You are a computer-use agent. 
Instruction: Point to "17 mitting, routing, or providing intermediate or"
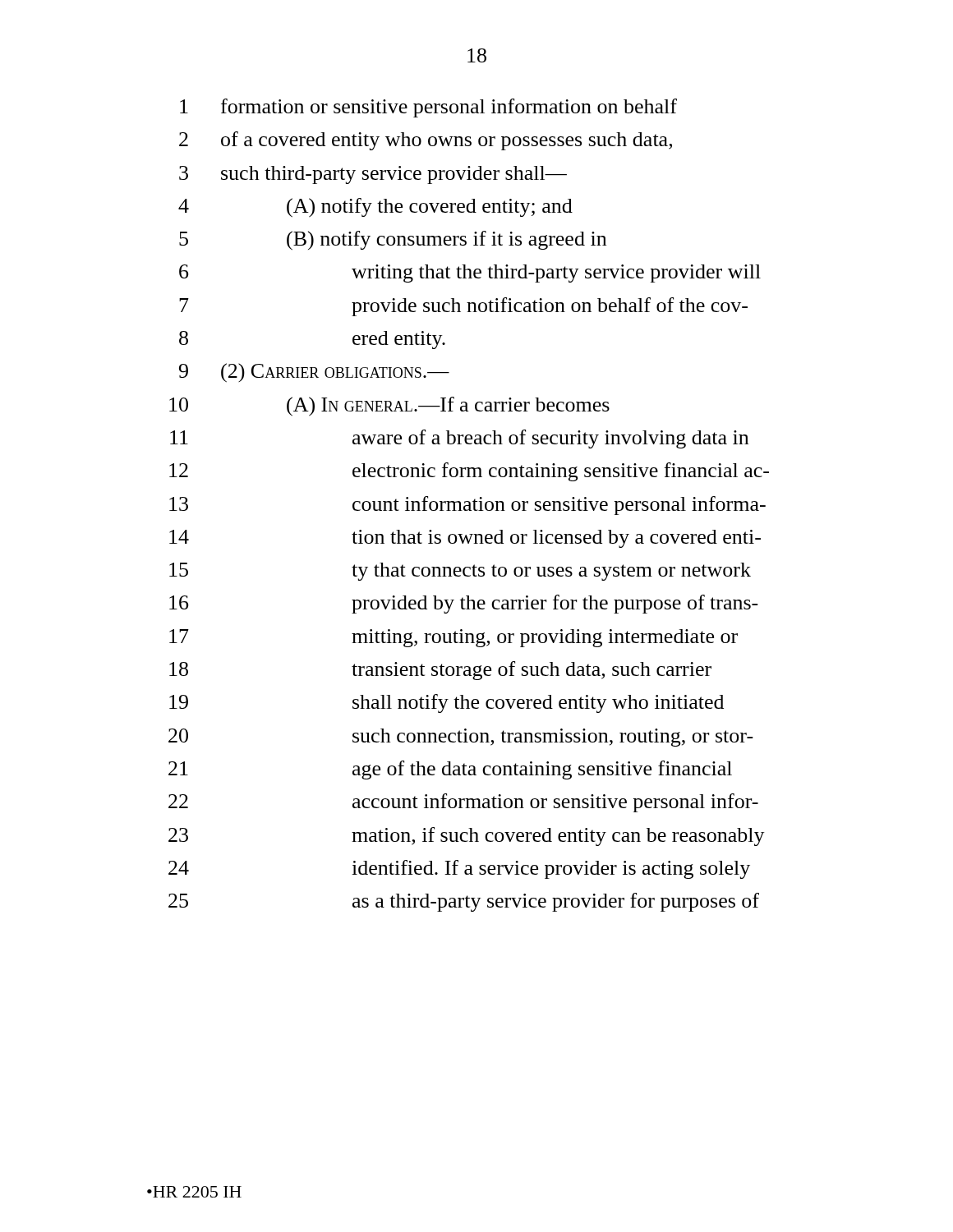coord(442,636)
